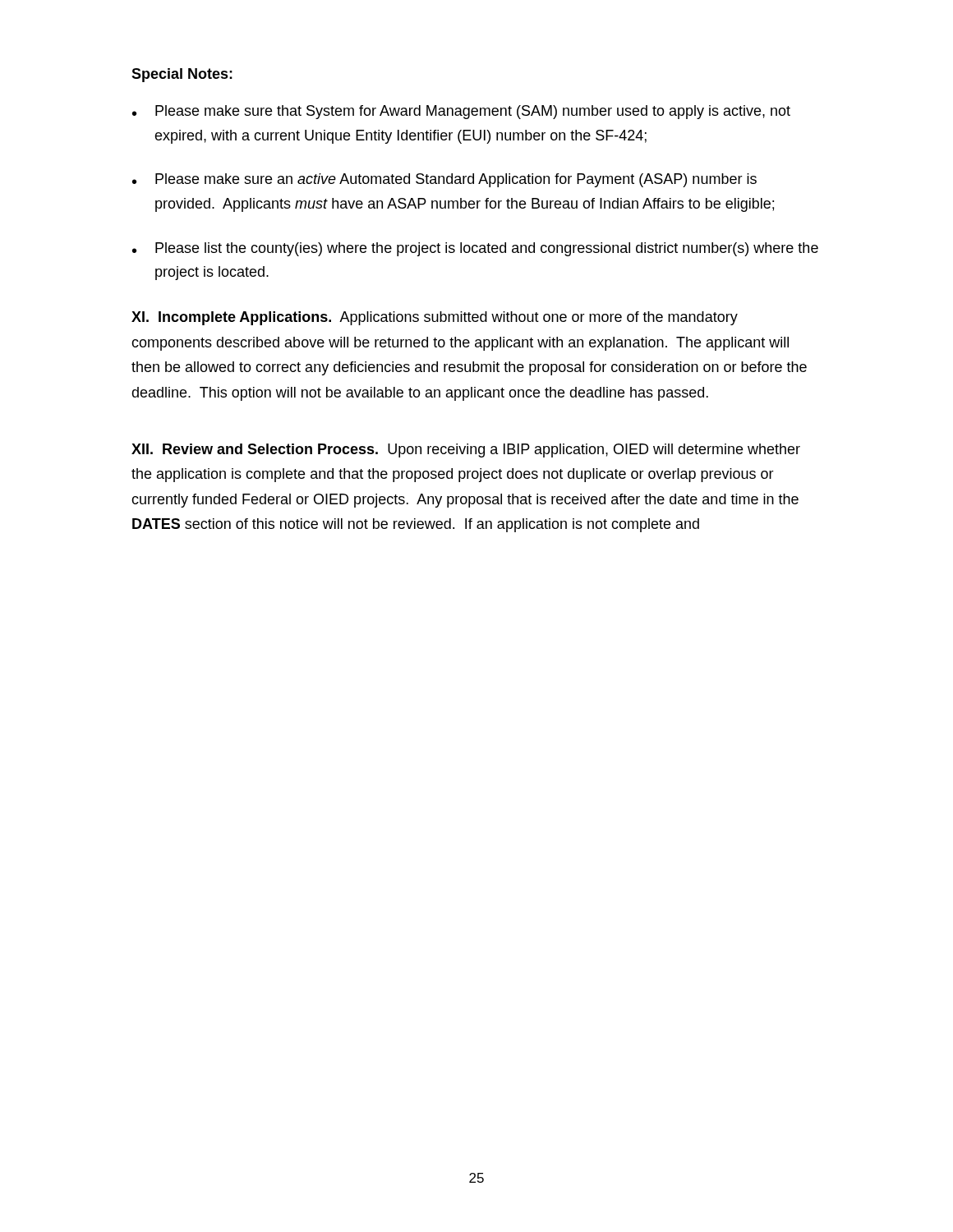Point to the block beginning "XI. Incomplete Applications. Applications submitted"
This screenshot has height=1232, width=953.
(469, 355)
